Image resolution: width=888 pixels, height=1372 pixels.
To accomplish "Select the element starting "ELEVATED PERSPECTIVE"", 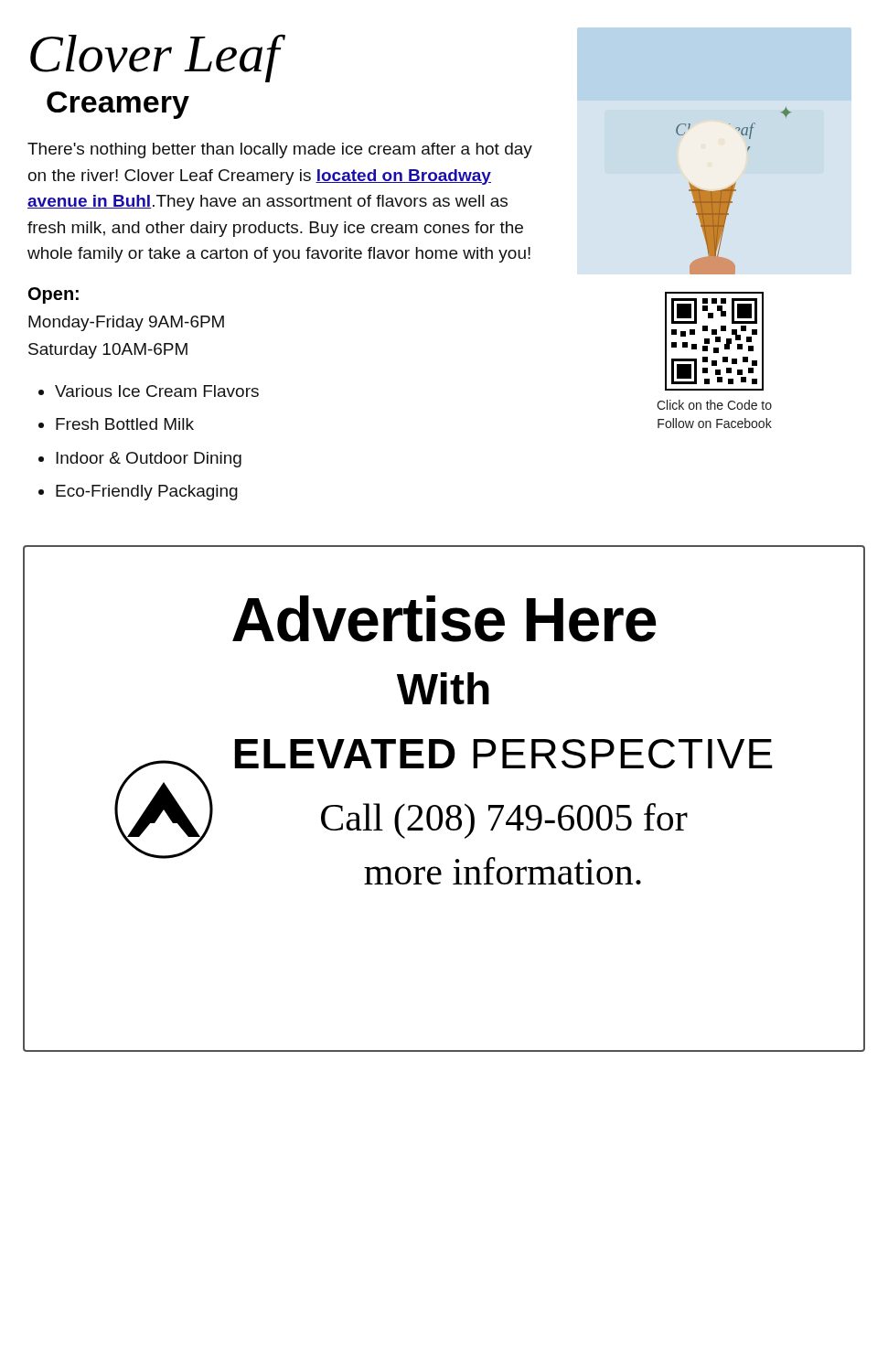I will tap(503, 754).
